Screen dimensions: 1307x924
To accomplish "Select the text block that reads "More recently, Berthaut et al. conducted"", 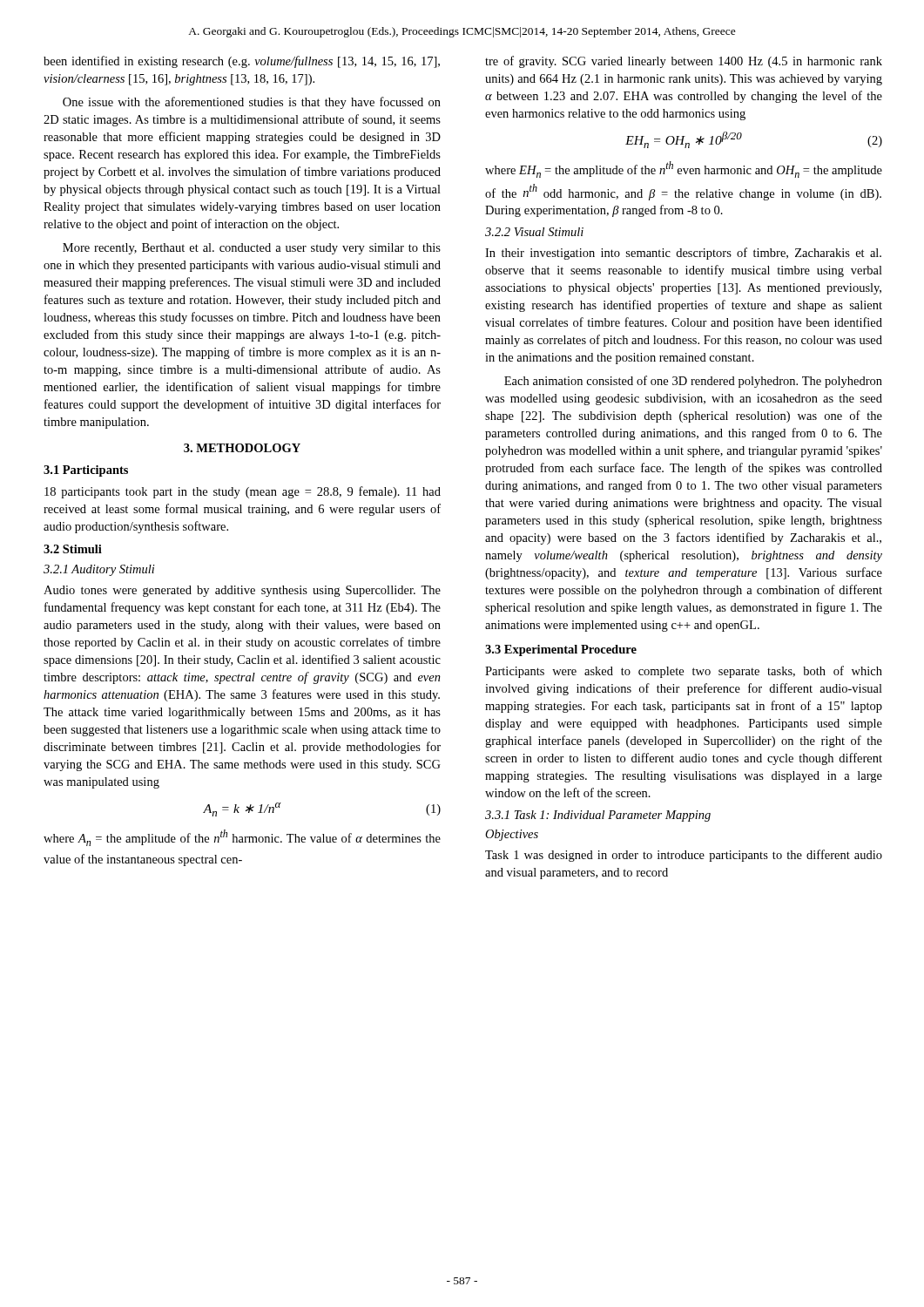I will pos(242,335).
